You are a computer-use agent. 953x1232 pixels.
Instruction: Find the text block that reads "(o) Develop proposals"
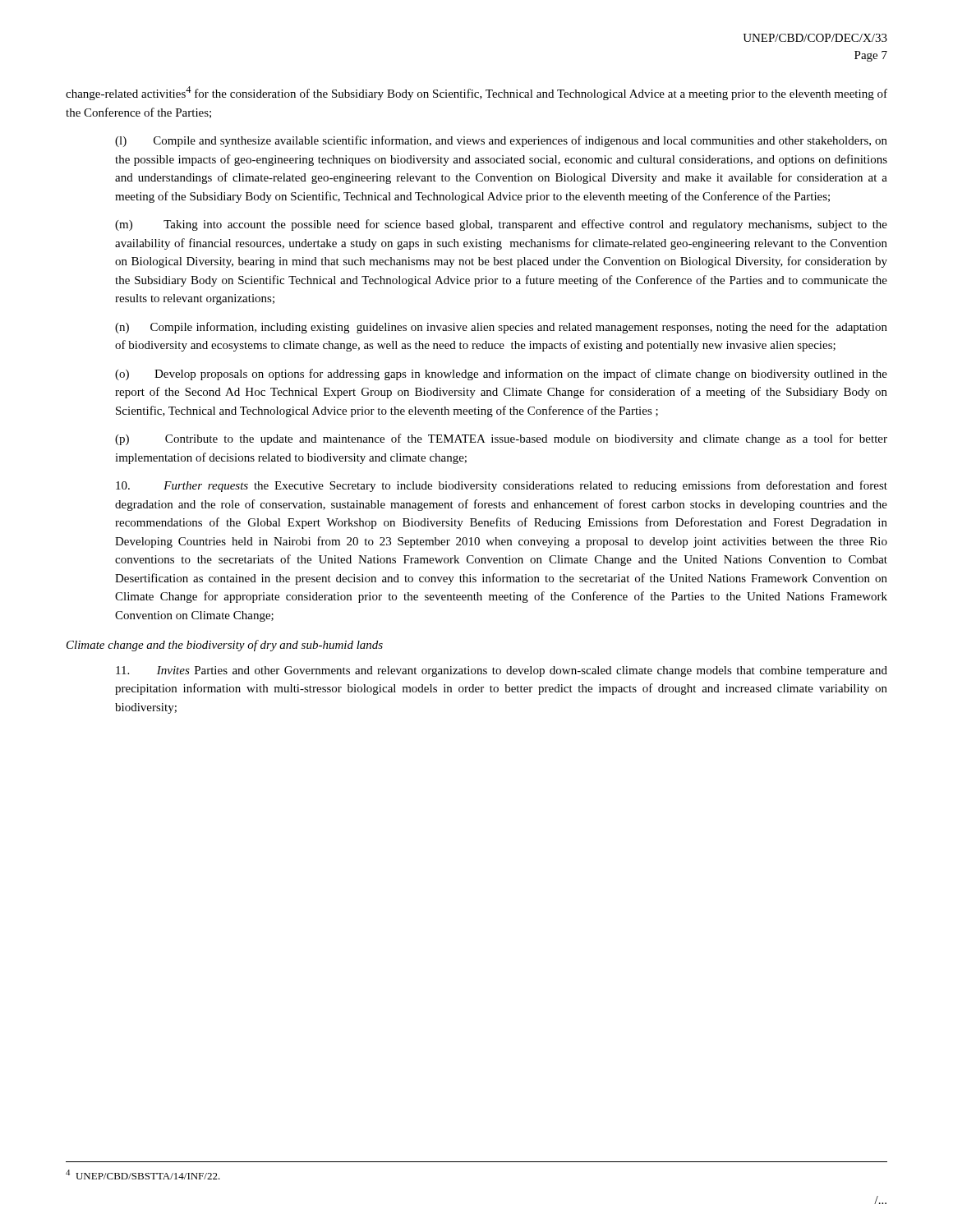pos(476,392)
